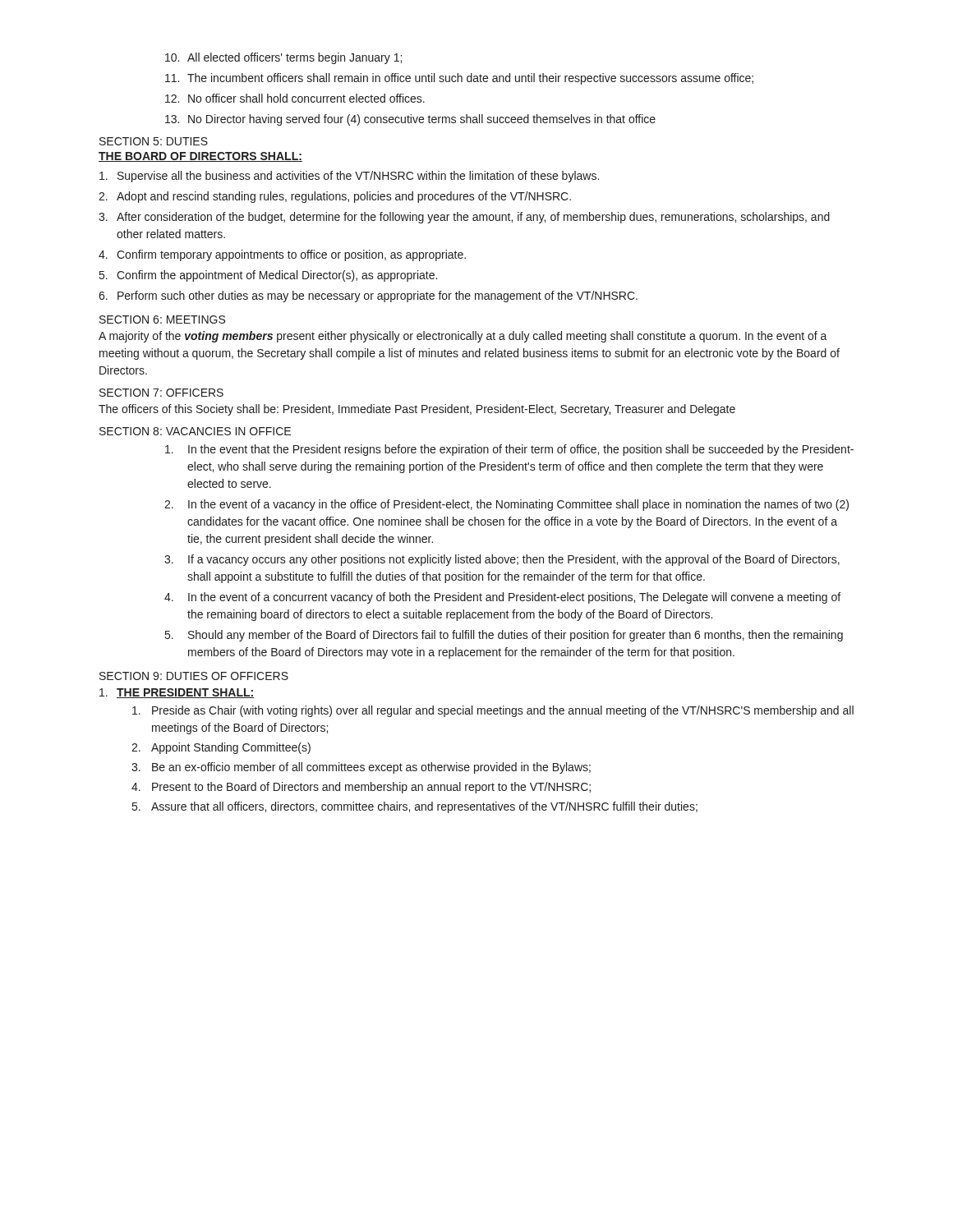Point to the block beginning "2. Adopt and rescind standing rules, regulations, policies"
The image size is (953, 1232).
click(x=335, y=197)
